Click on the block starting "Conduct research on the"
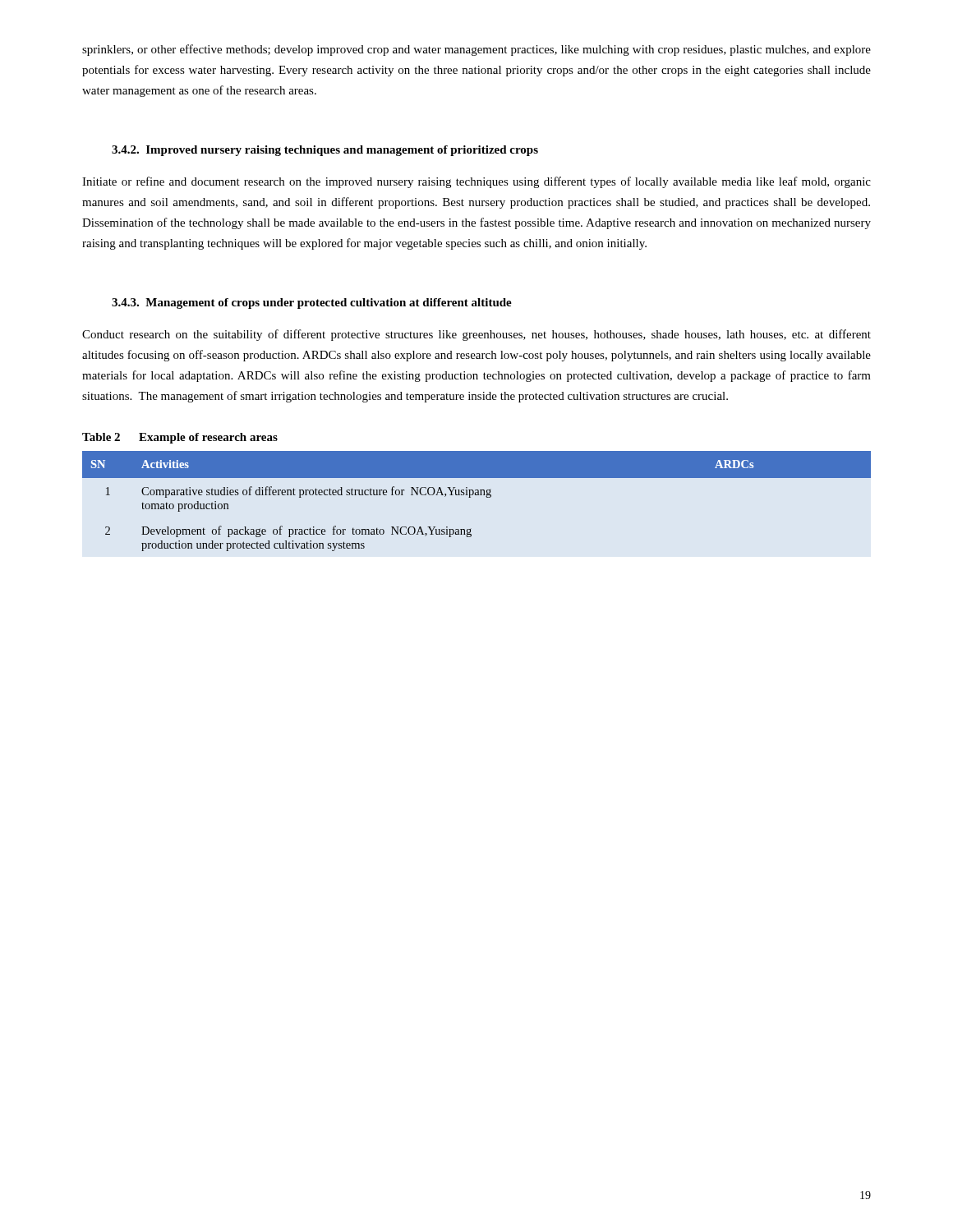Viewport: 953px width, 1232px height. [476, 365]
